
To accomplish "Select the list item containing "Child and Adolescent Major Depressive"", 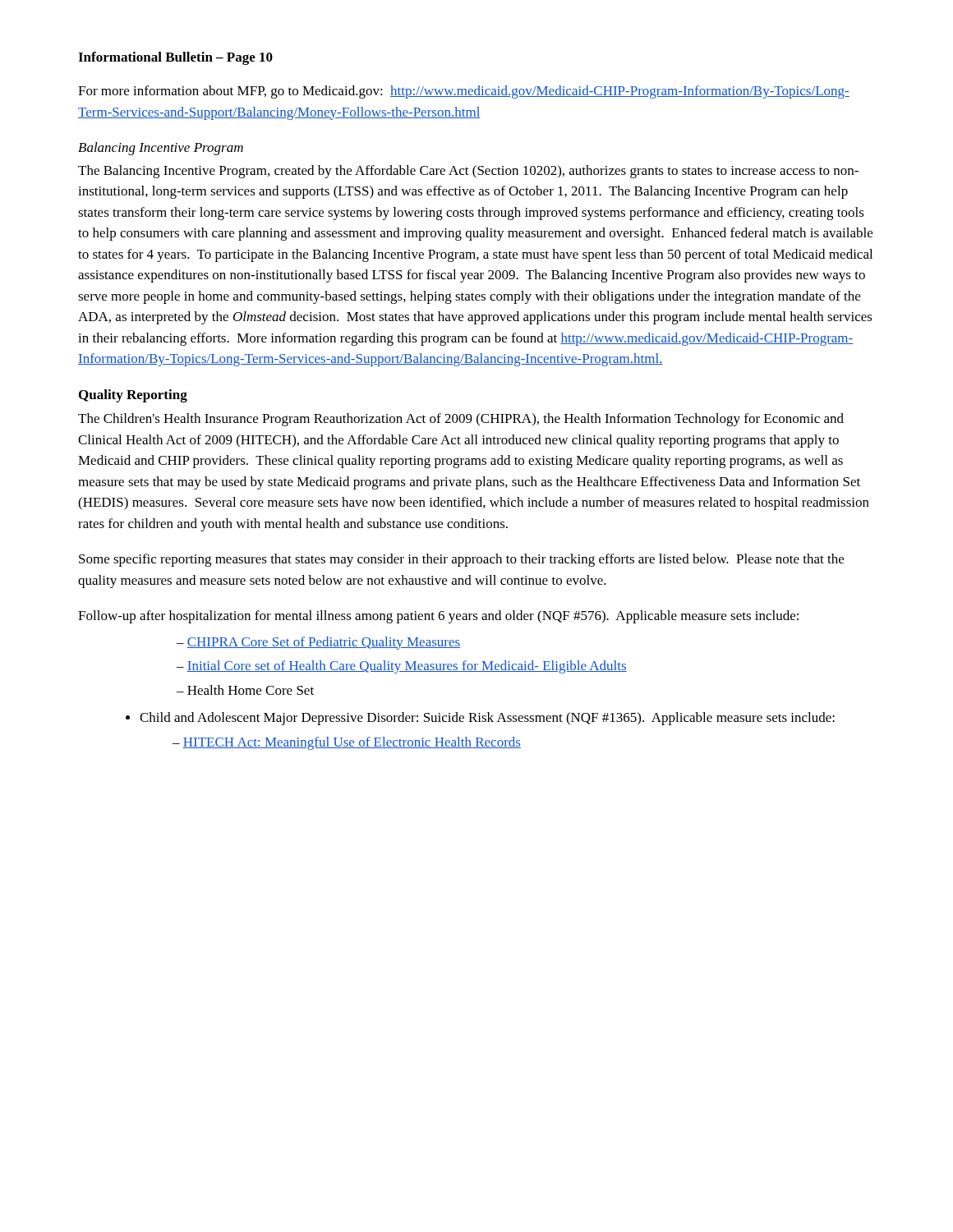I will [507, 731].
